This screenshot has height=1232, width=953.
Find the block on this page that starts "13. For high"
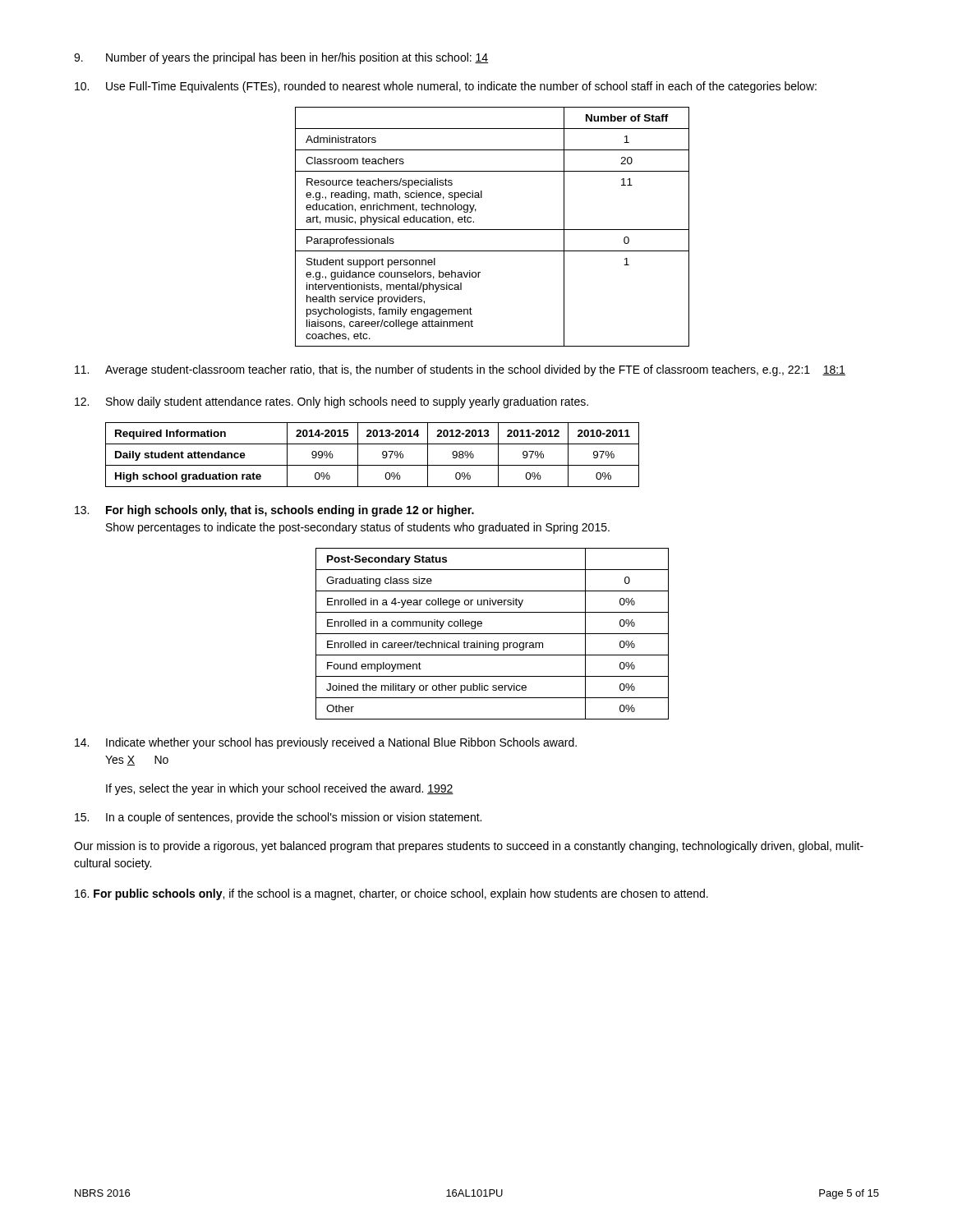[x=476, y=519]
